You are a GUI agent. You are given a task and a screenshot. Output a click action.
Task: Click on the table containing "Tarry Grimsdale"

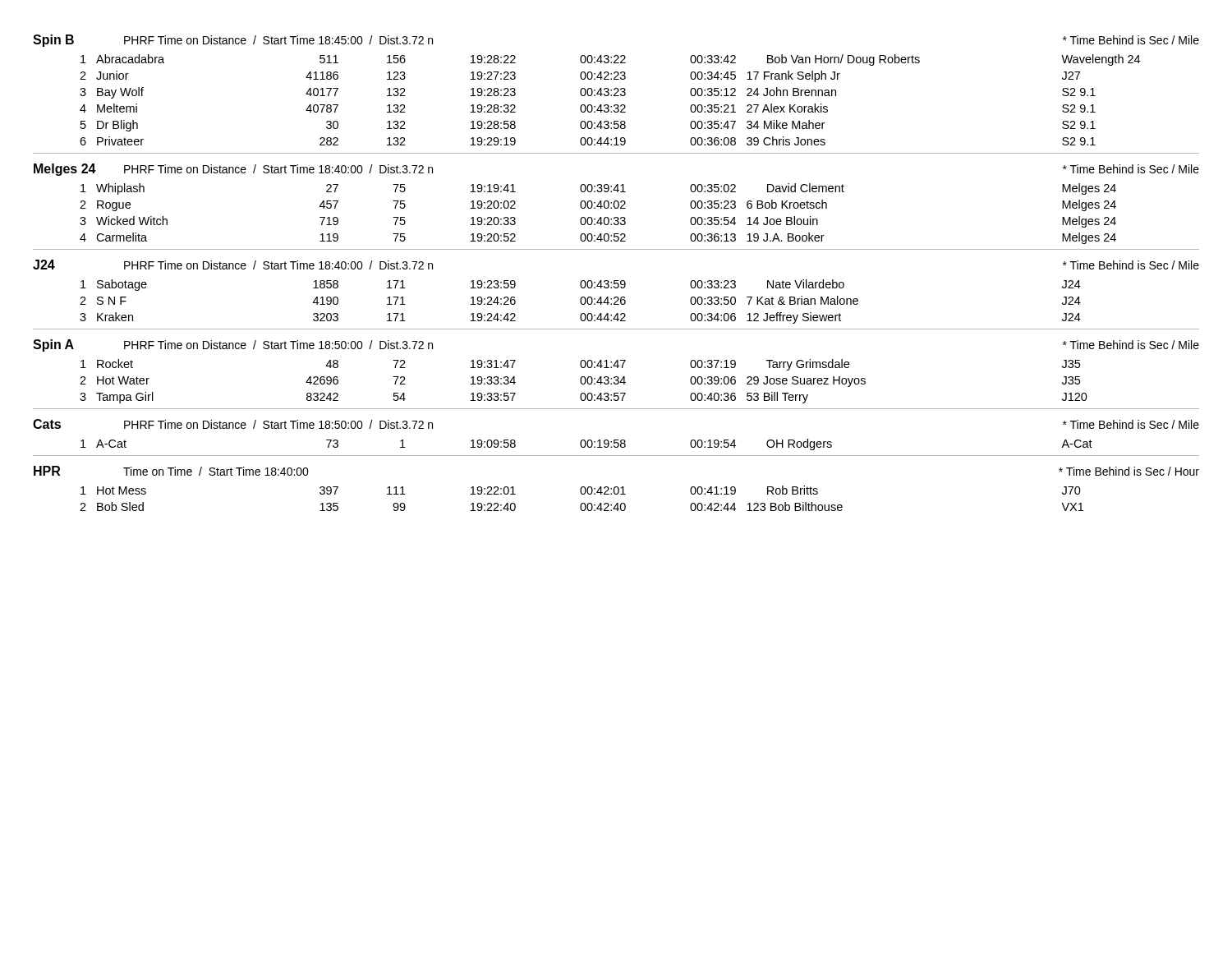(616, 380)
